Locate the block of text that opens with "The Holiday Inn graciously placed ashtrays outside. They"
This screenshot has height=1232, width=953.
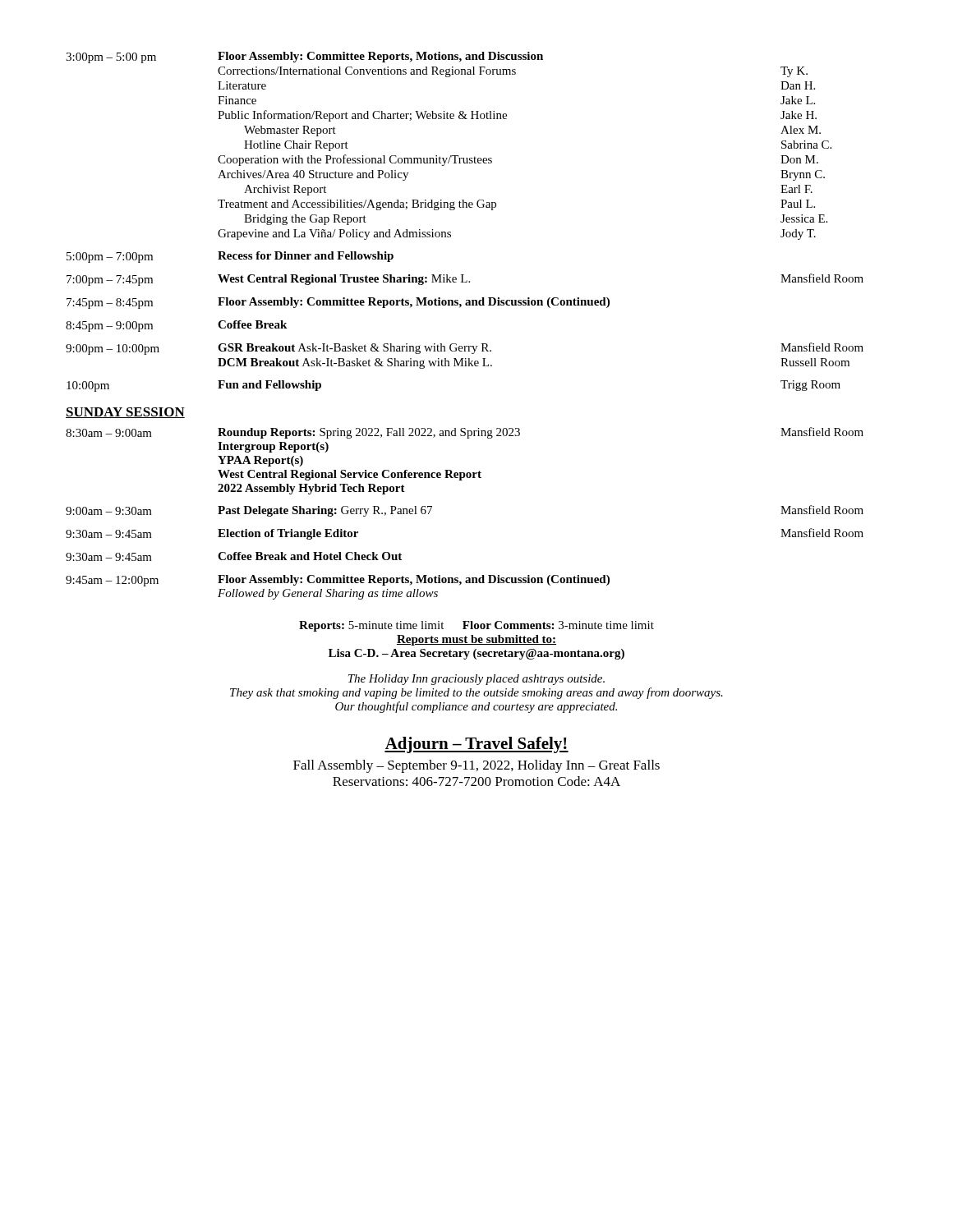pos(476,692)
